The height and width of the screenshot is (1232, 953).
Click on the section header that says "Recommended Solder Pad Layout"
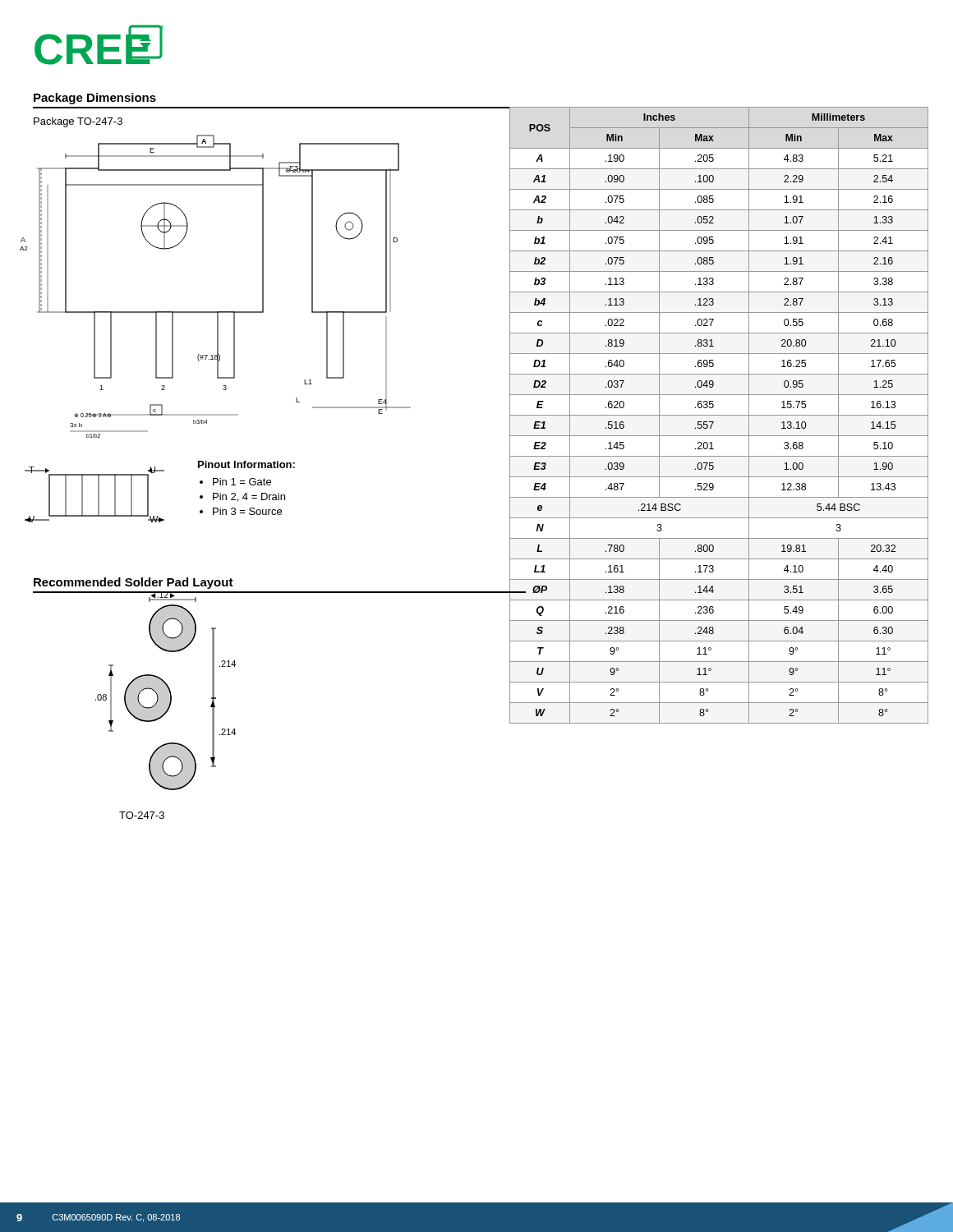(x=133, y=582)
